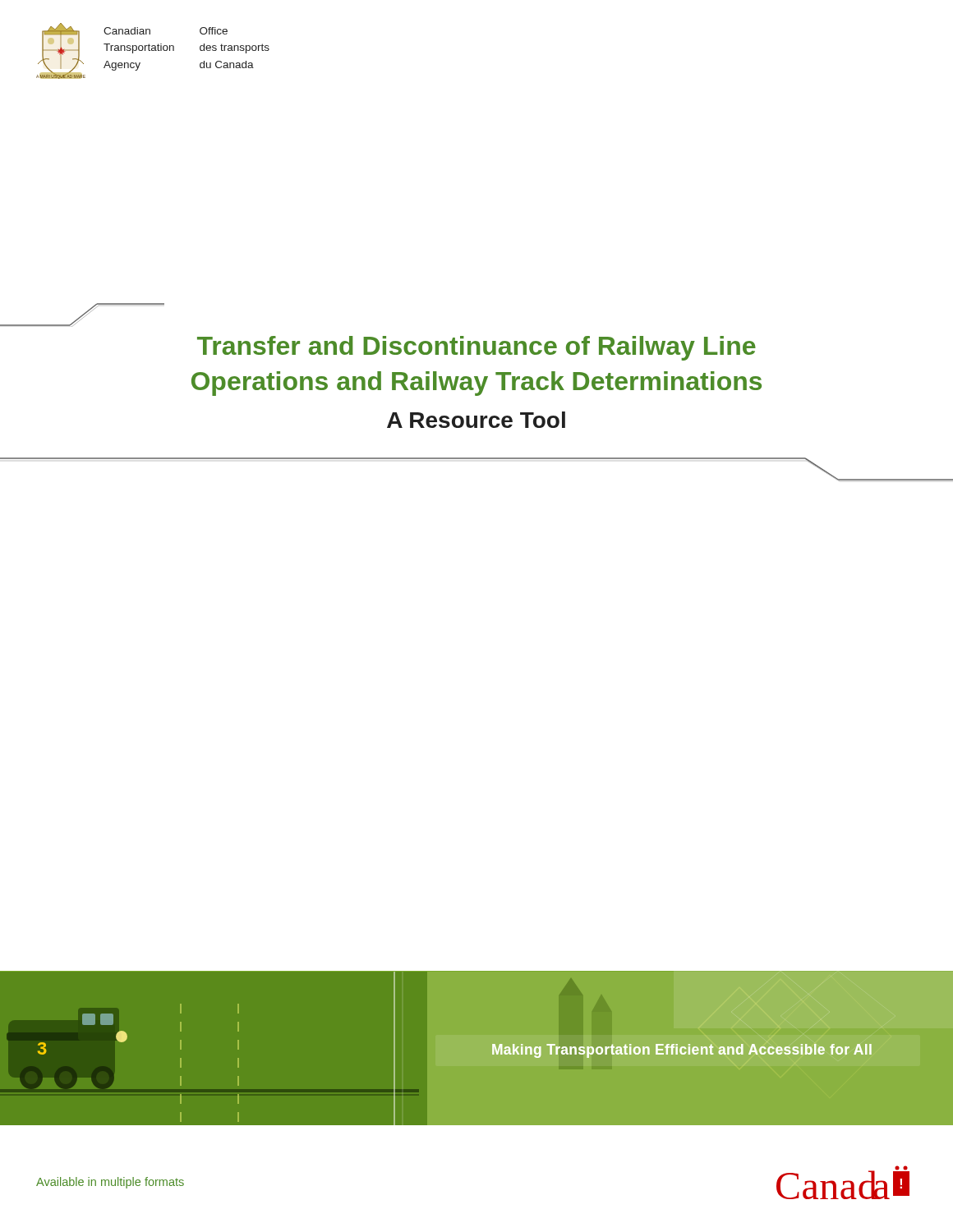
Task: Find the logo
Action: tap(842, 1185)
